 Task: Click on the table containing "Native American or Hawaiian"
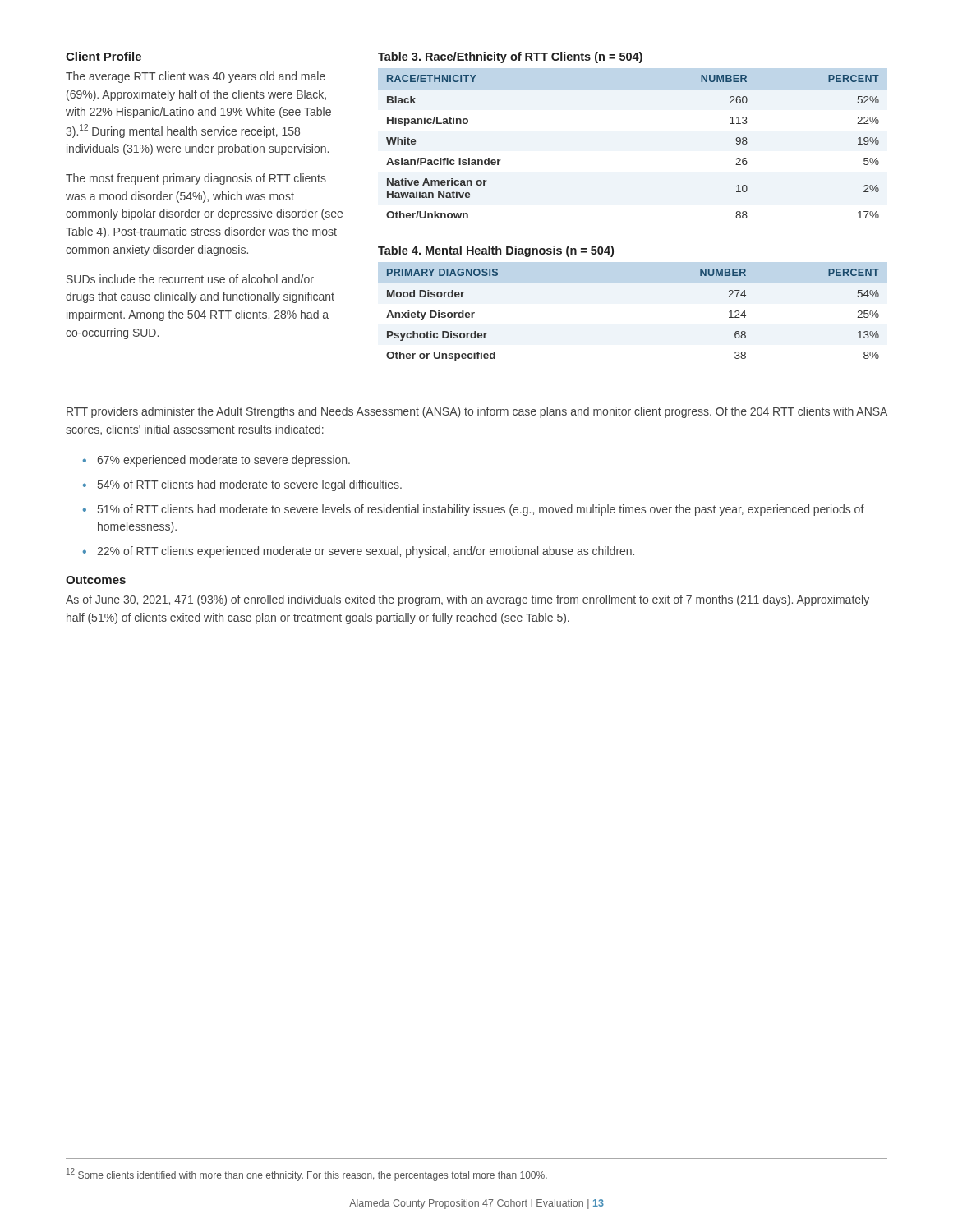point(633,147)
